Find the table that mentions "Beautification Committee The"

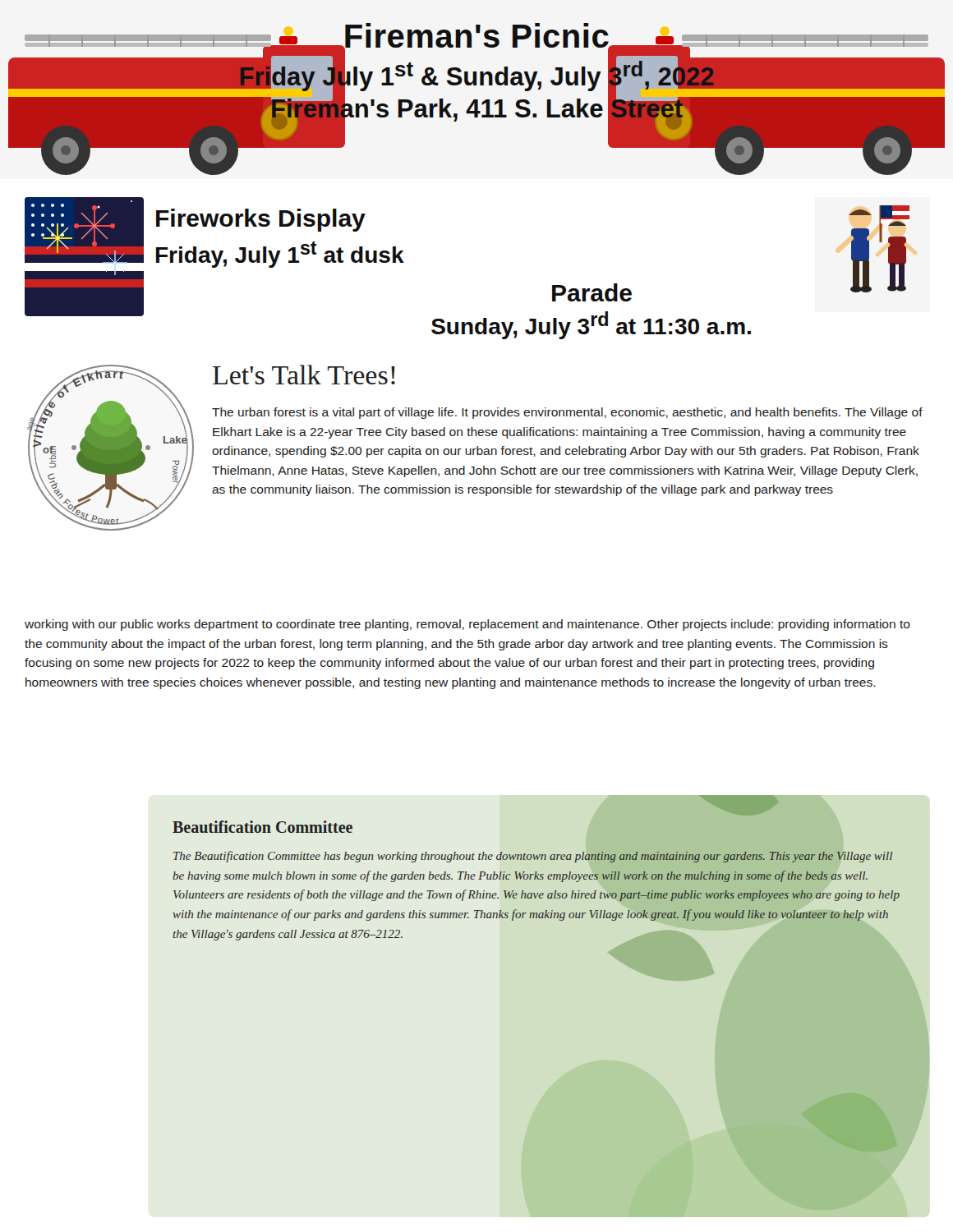pyautogui.click(x=539, y=1006)
